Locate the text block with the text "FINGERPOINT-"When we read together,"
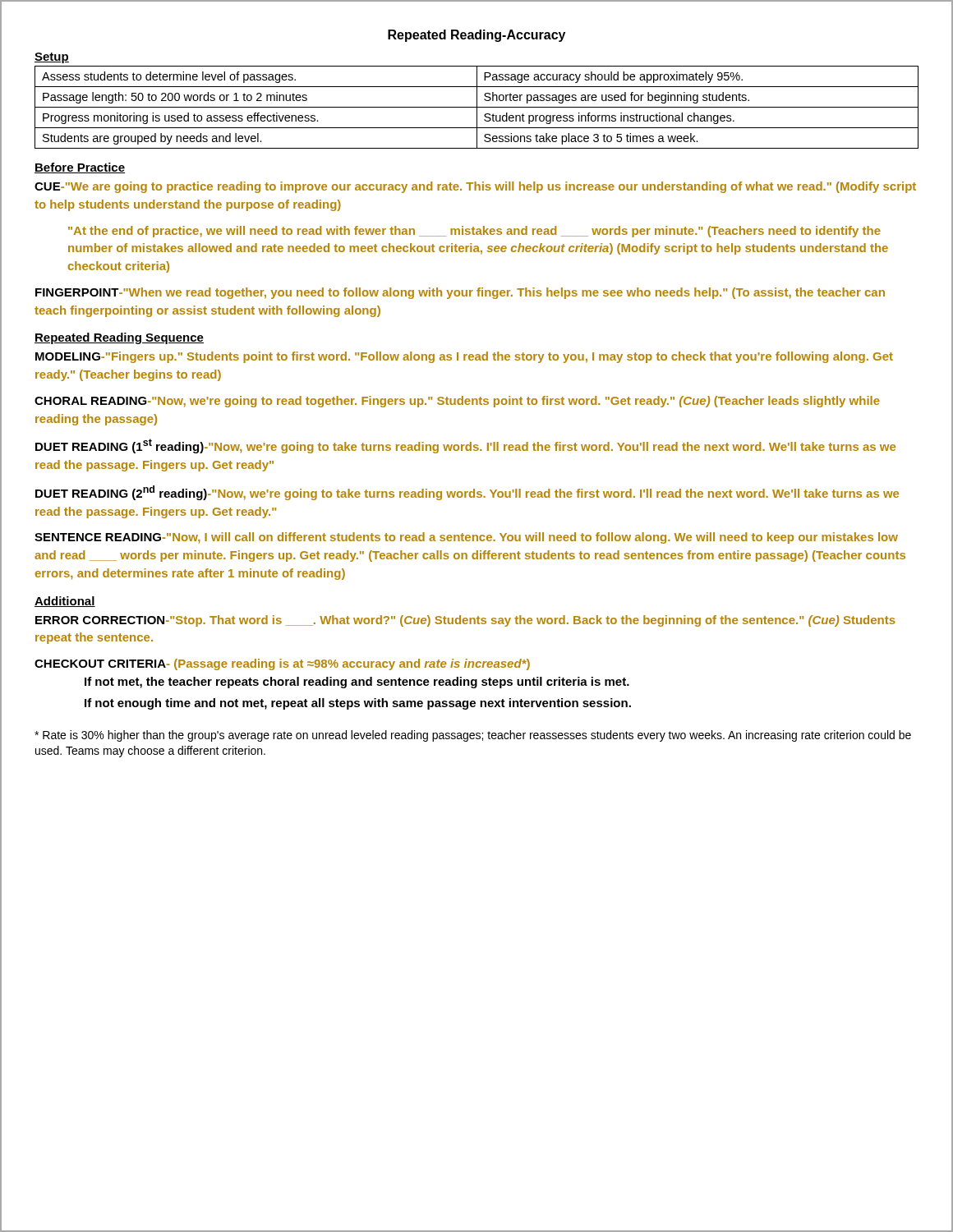Screen dimensions: 1232x953 460,301
